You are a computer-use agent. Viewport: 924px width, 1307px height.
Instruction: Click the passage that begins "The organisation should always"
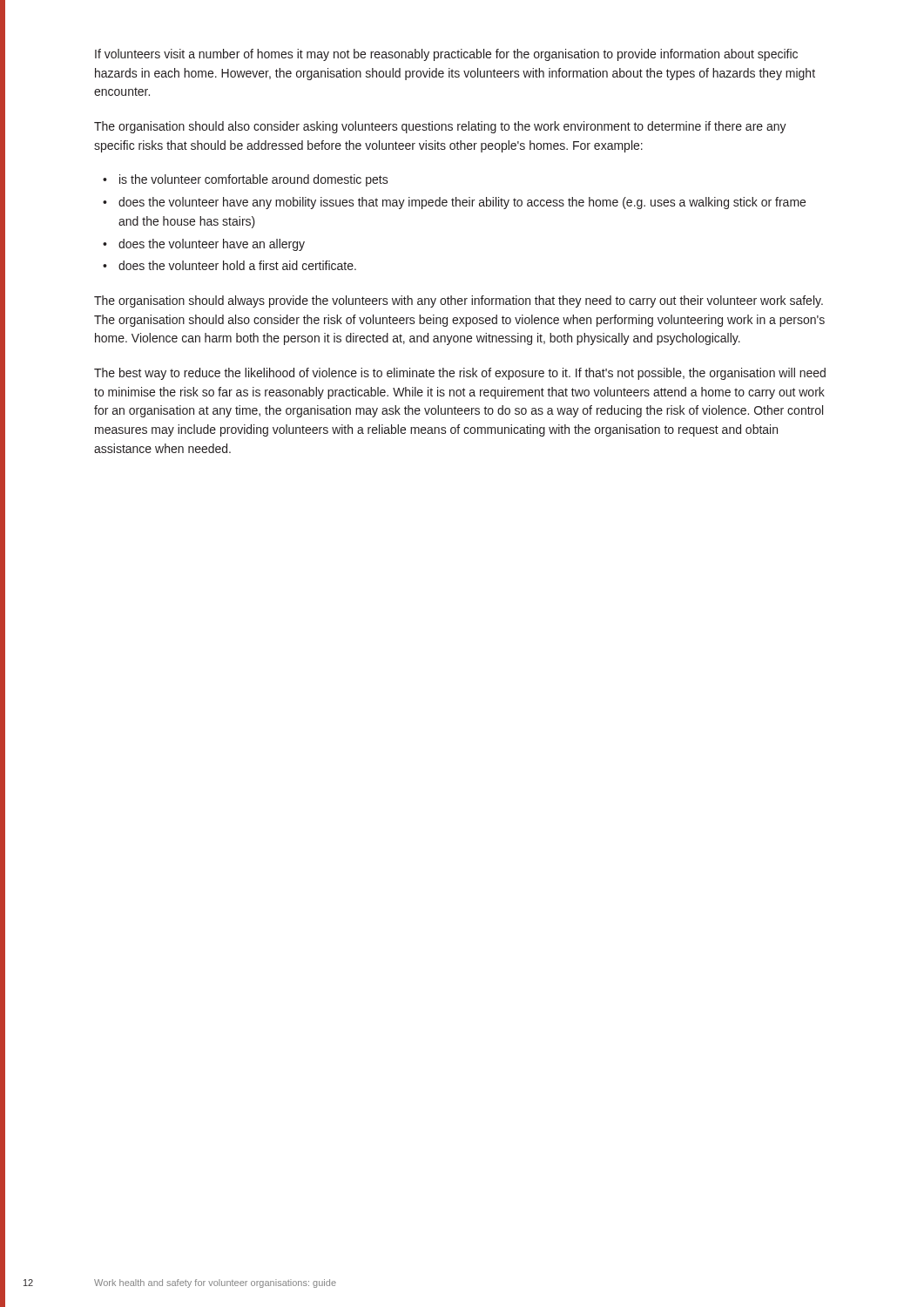(460, 319)
